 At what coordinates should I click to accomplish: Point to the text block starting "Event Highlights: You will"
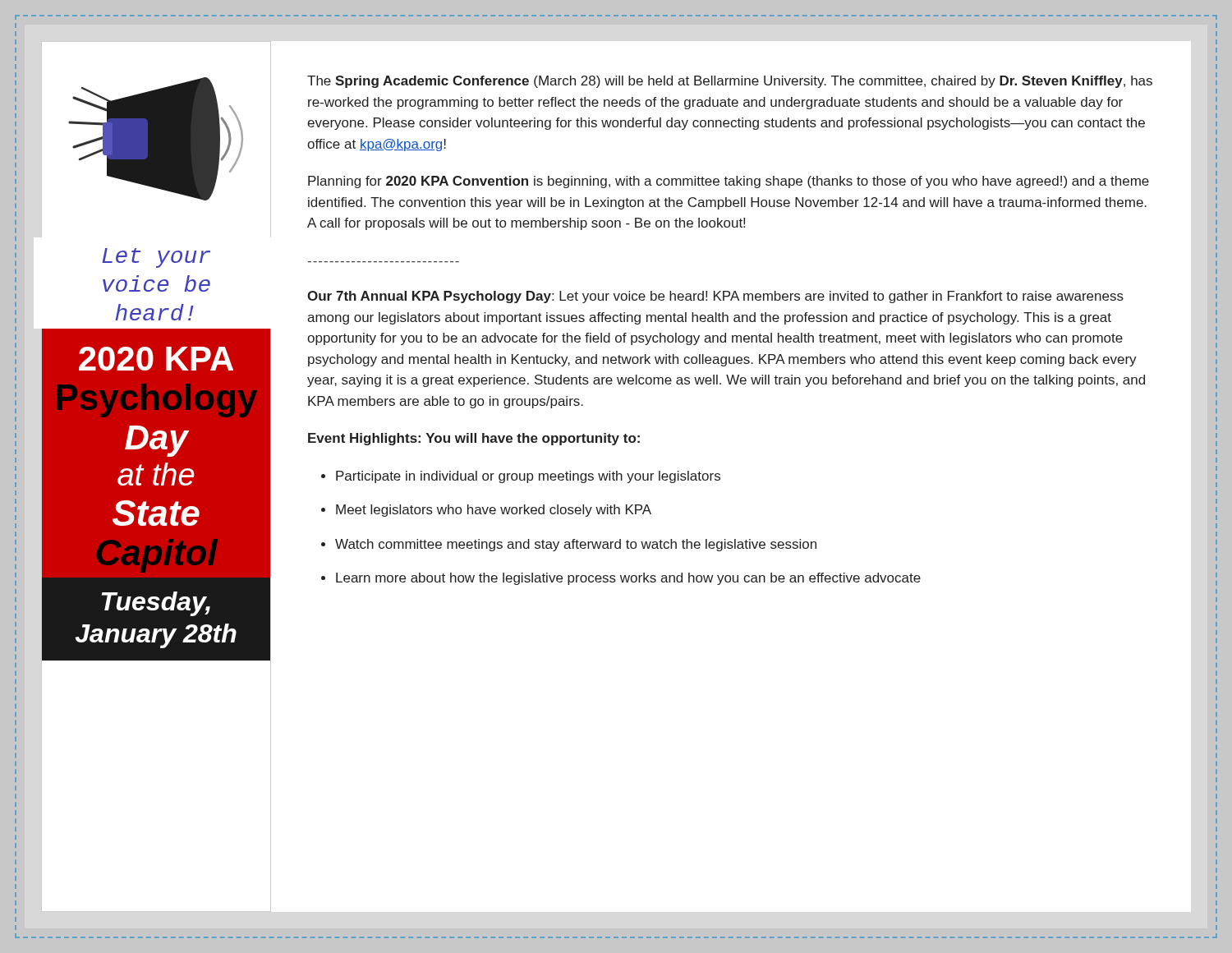(x=474, y=439)
